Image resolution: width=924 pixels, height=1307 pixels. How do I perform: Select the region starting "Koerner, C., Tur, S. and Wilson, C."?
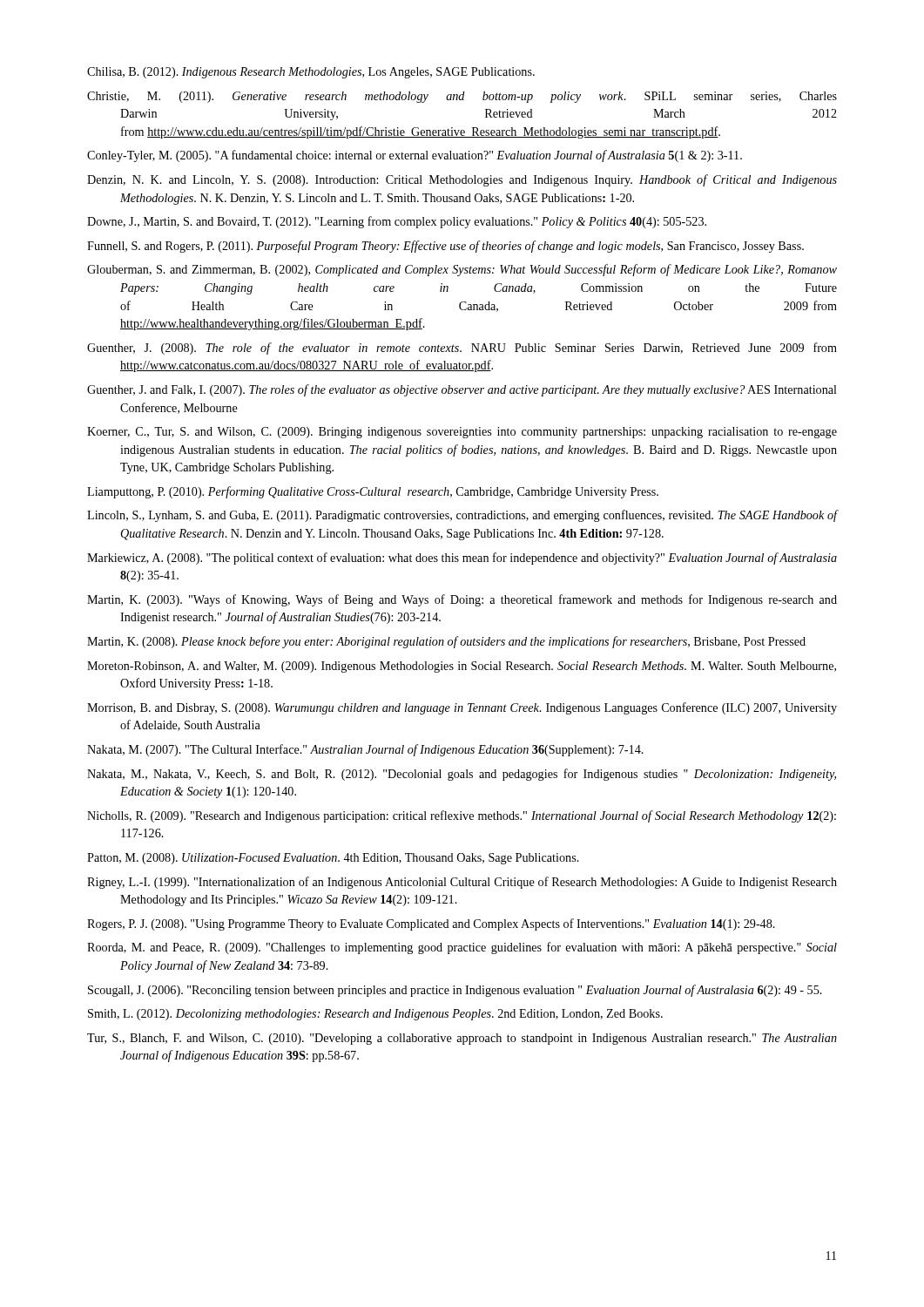462,449
